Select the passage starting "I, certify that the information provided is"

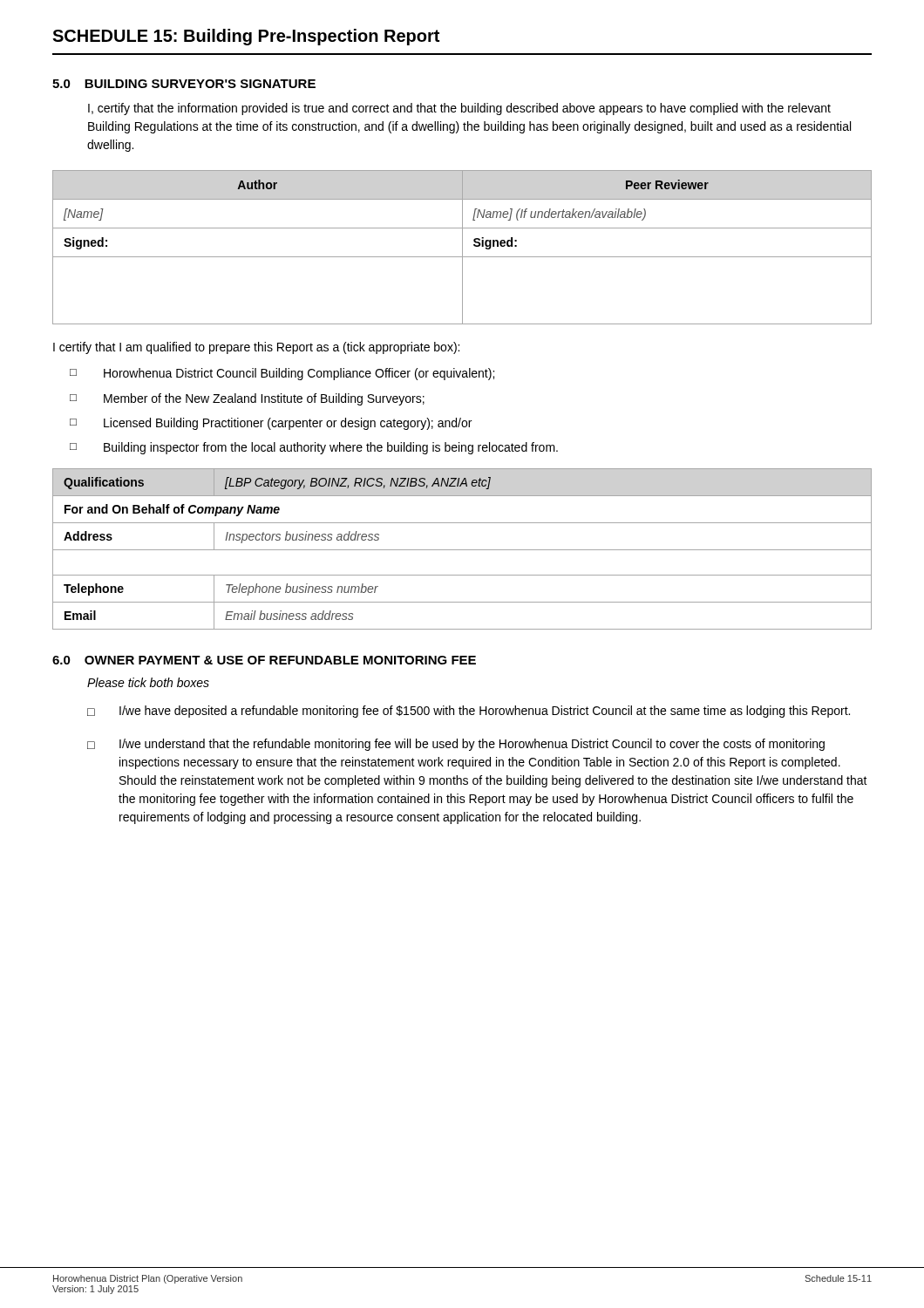click(x=469, y=126)
